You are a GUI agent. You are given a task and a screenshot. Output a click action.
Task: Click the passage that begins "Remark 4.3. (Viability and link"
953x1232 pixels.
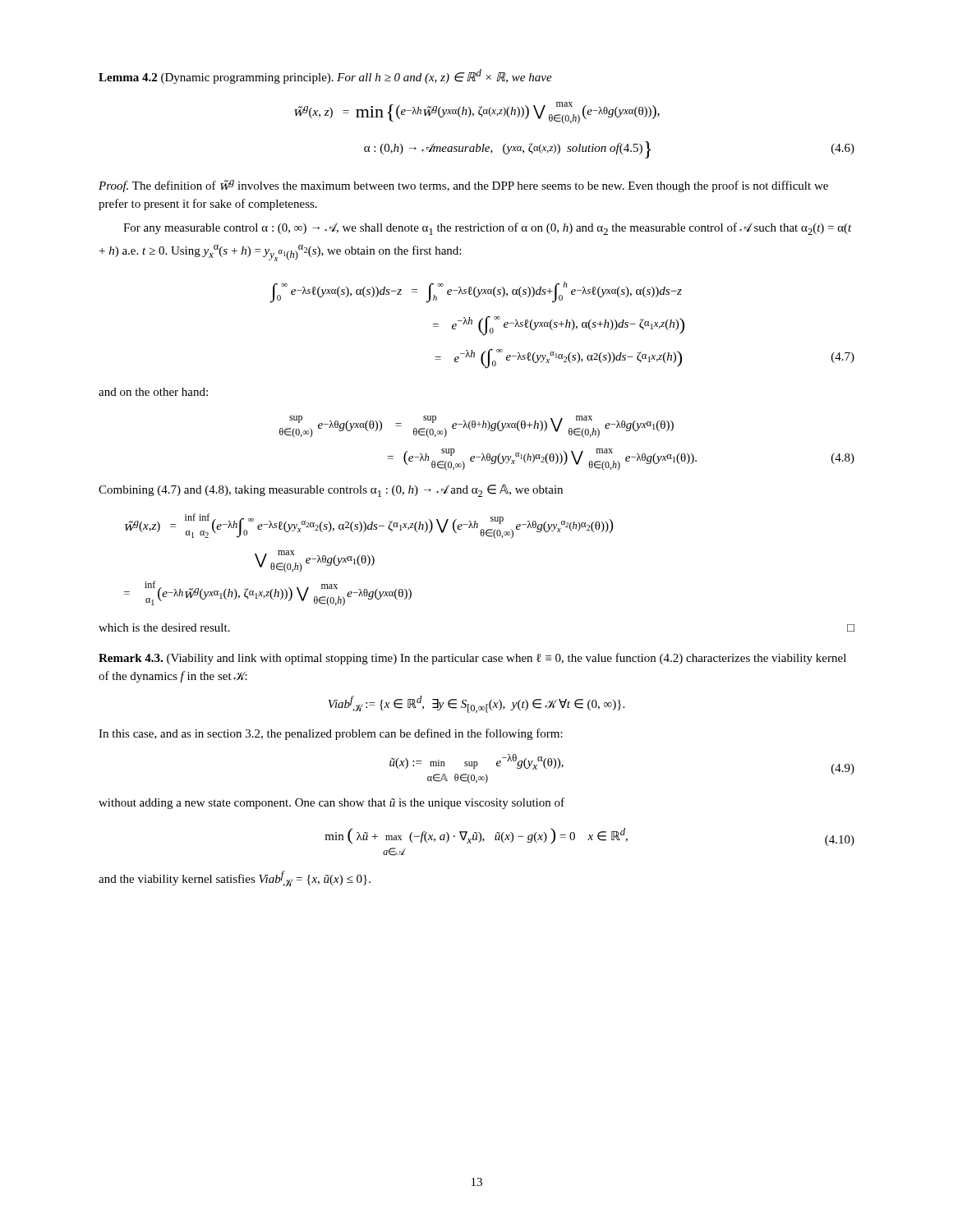[x=472, y=667]
